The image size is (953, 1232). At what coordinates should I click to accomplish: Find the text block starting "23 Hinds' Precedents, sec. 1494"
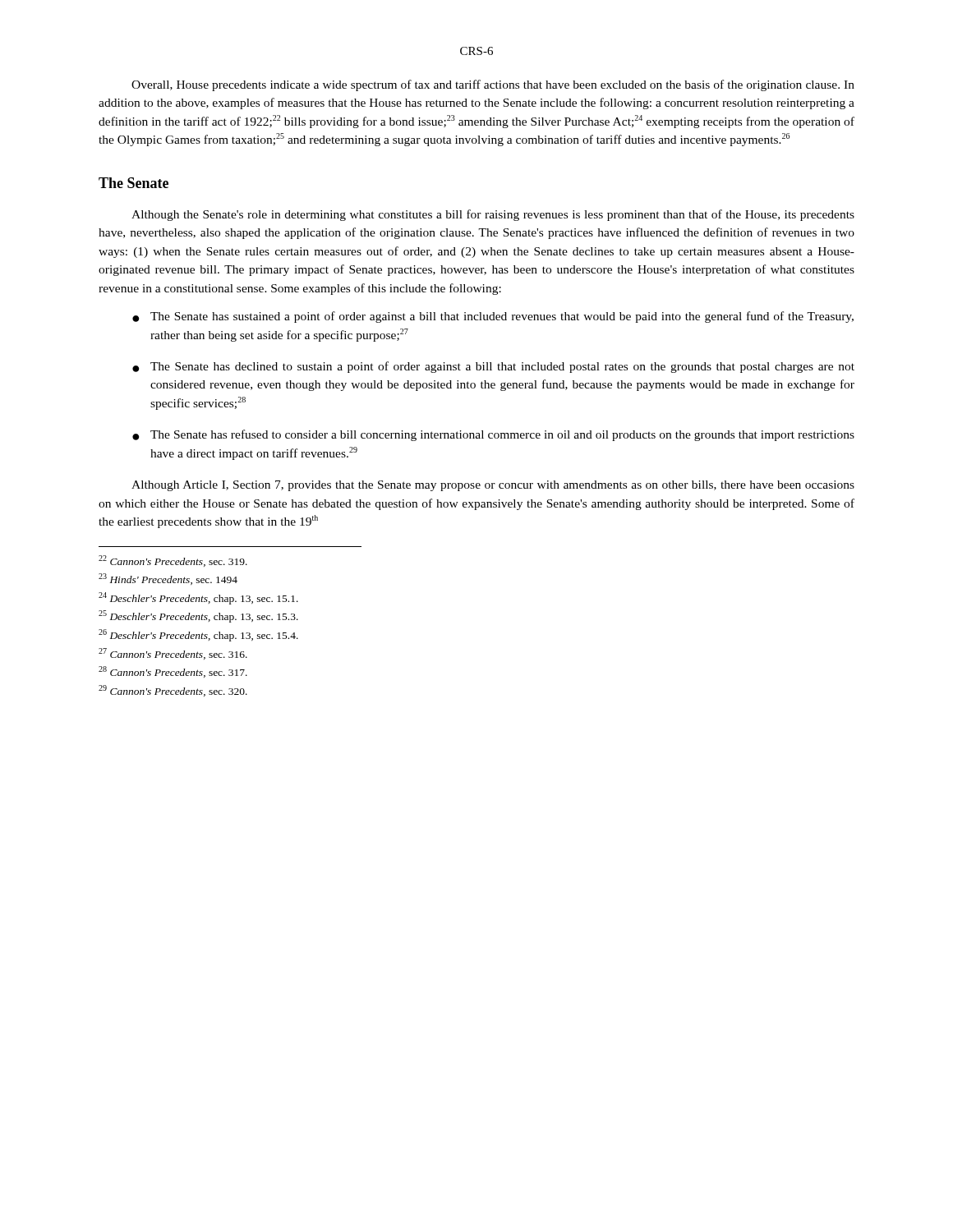click(x=168, y=579)
